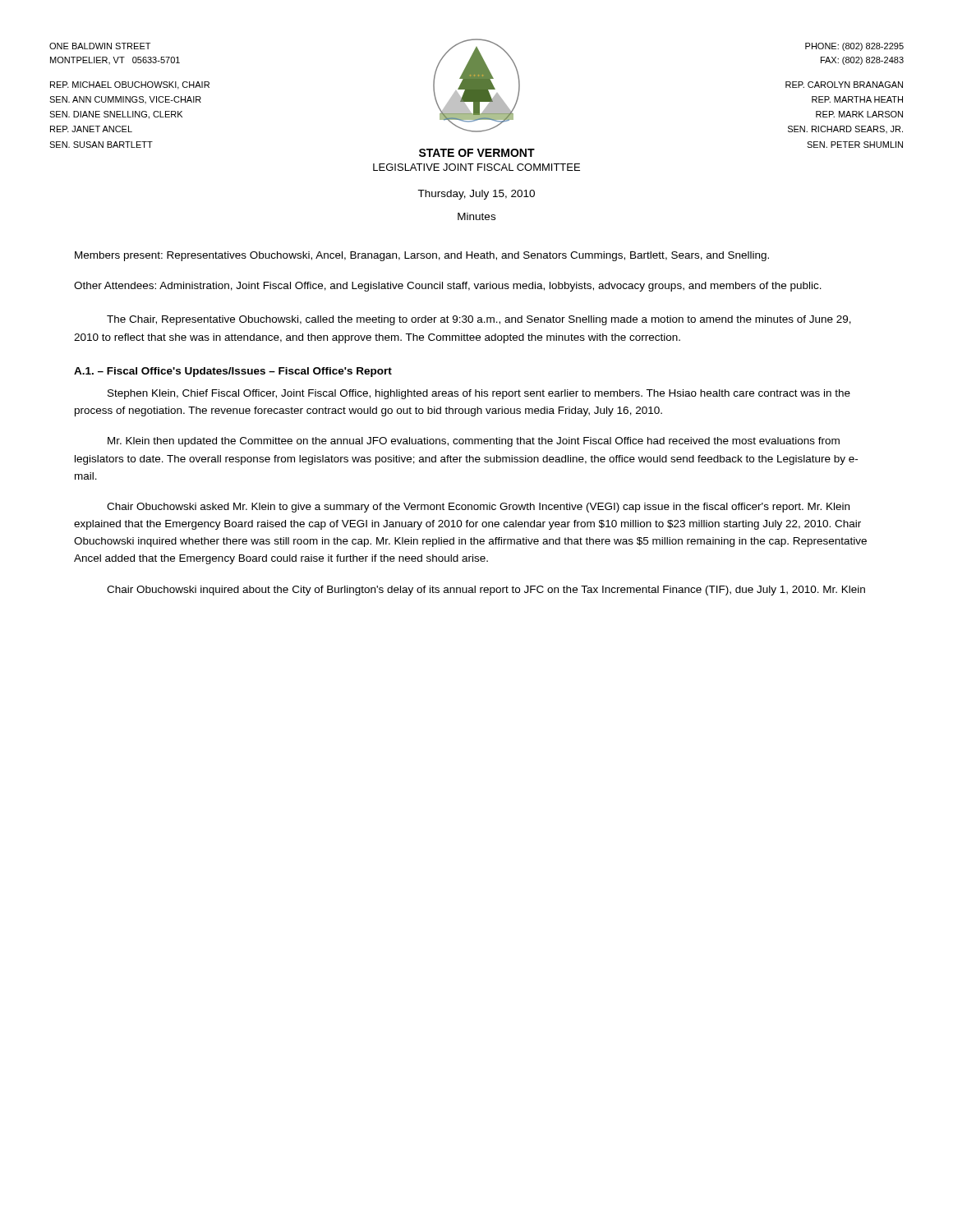953x1232 pixels.
Task: Locate the element starting "Members present: Representatives Obuchowski, Ancel, Branagan, Larson, and"
Action: coord(422,255)
